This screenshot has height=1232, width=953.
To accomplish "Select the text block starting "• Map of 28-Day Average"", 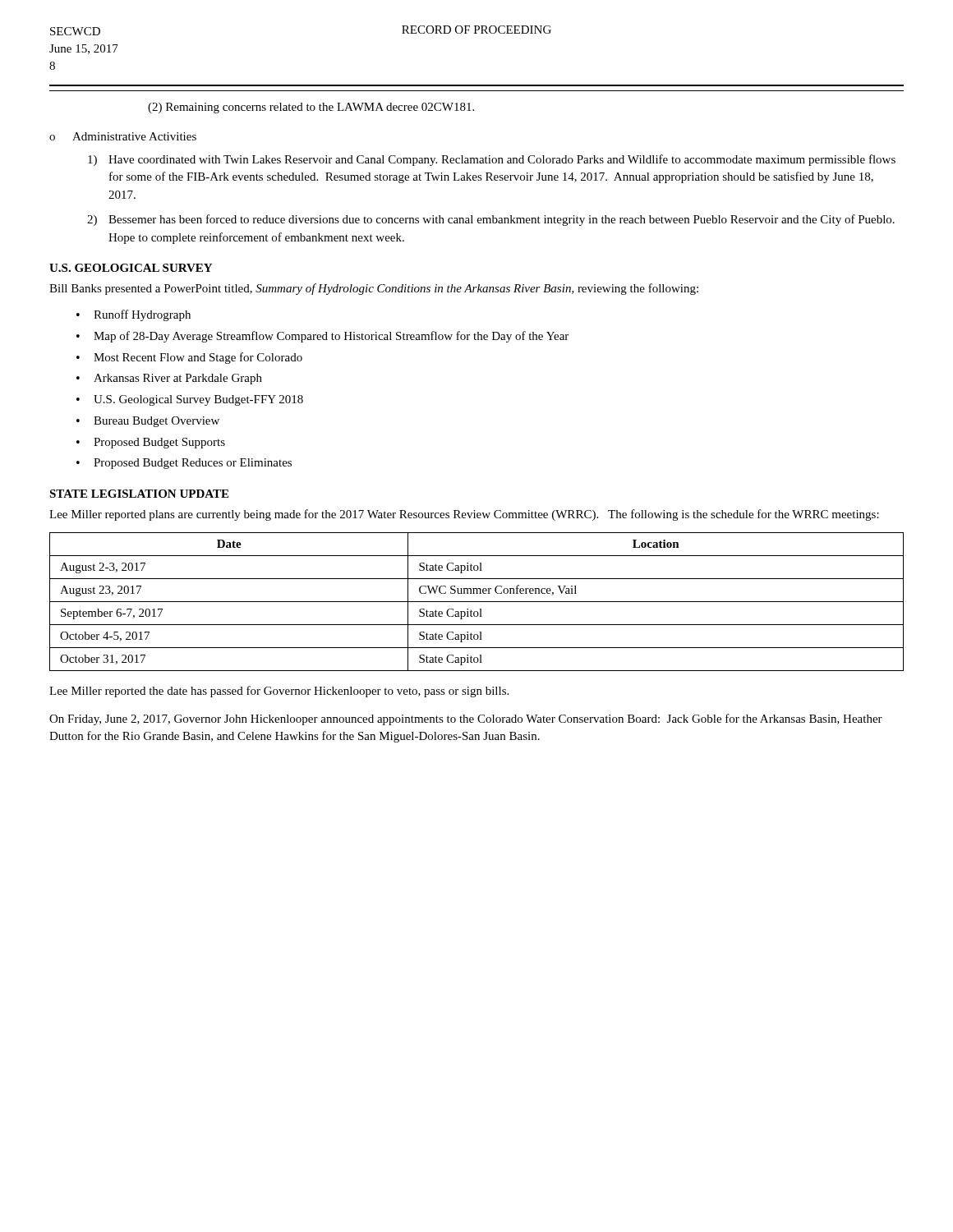I will 321,336.
